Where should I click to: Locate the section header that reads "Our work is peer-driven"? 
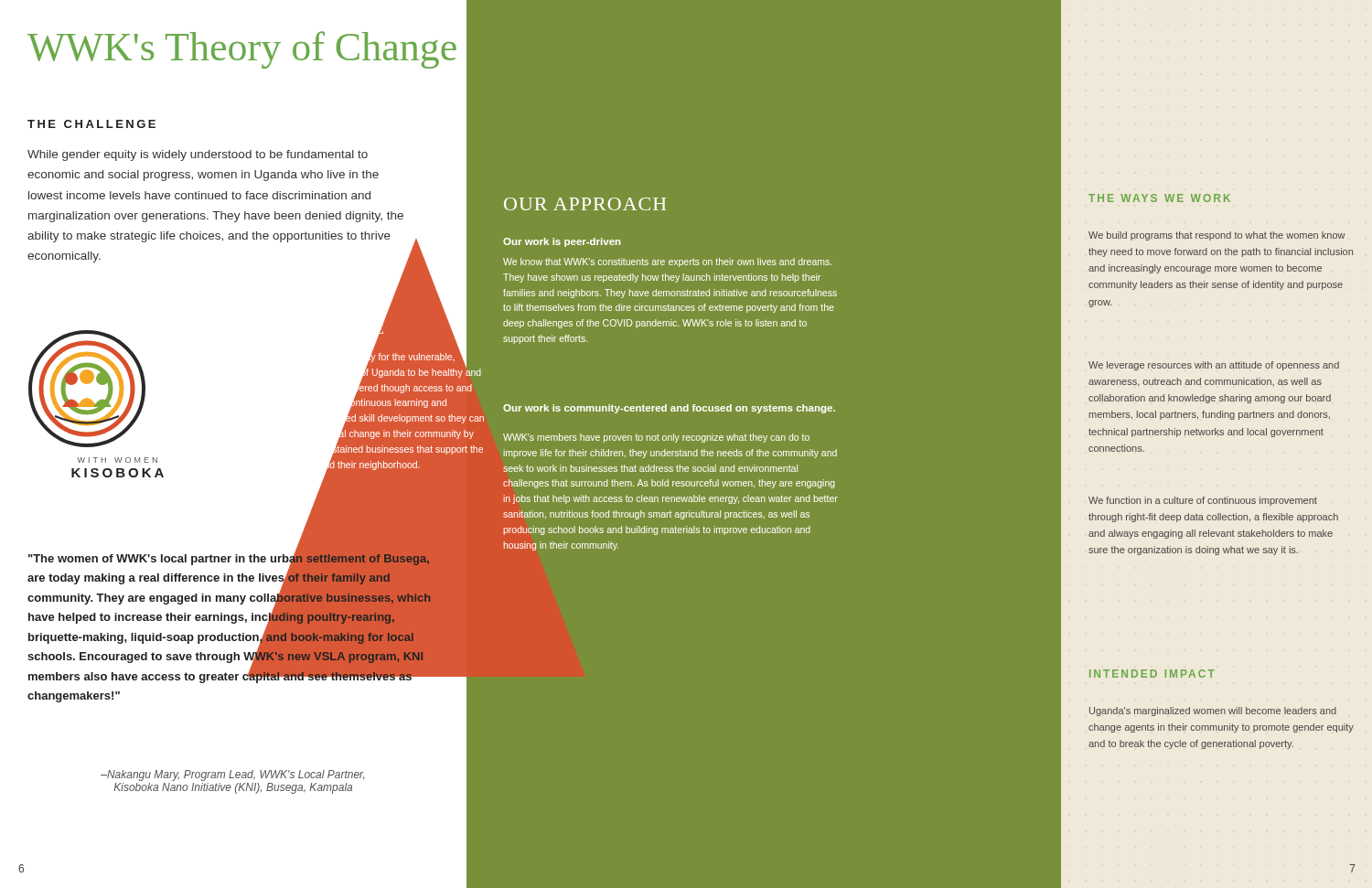pos(562,242)
